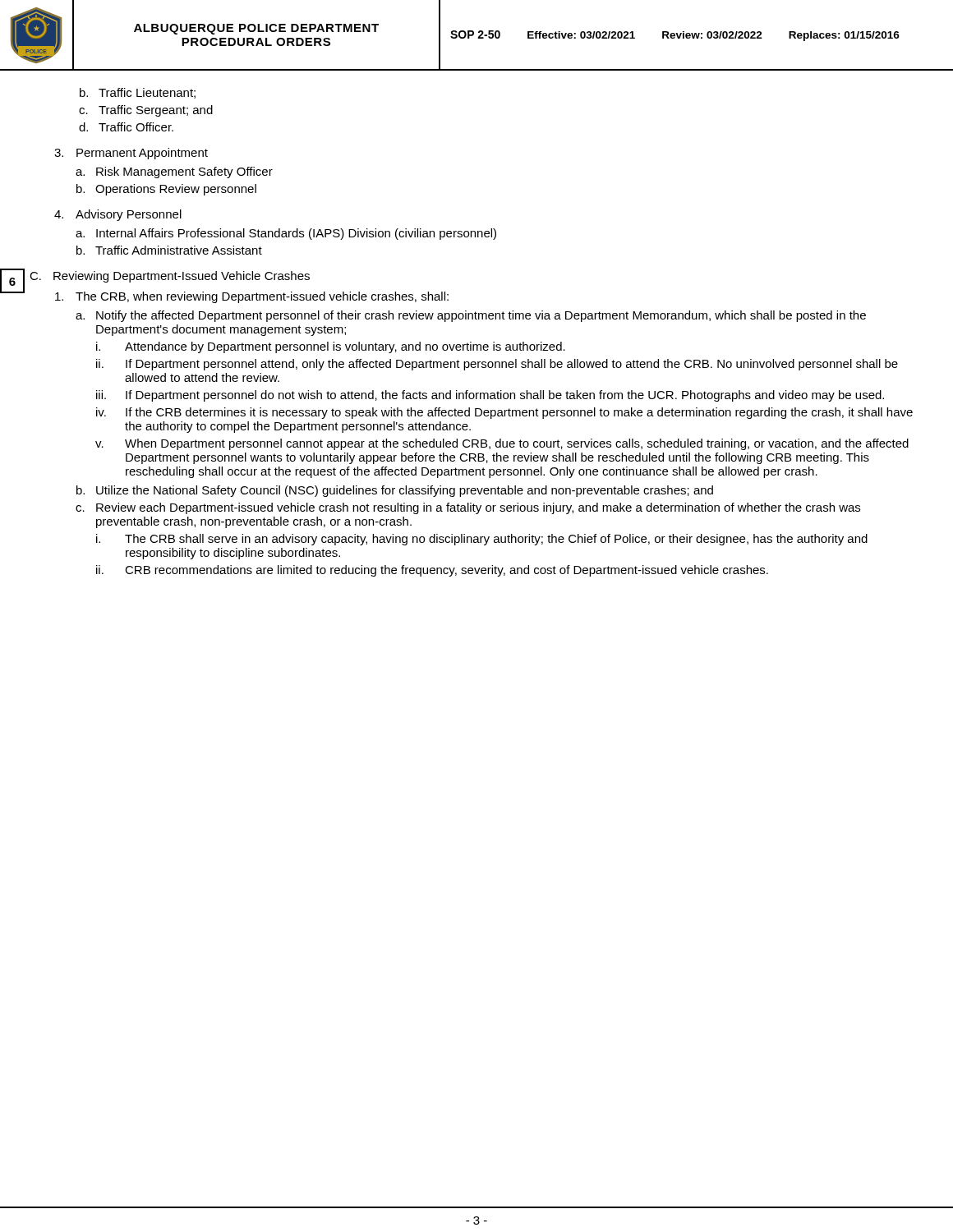Select the text block starting "i. The CRB"

(x=509, y=545)
